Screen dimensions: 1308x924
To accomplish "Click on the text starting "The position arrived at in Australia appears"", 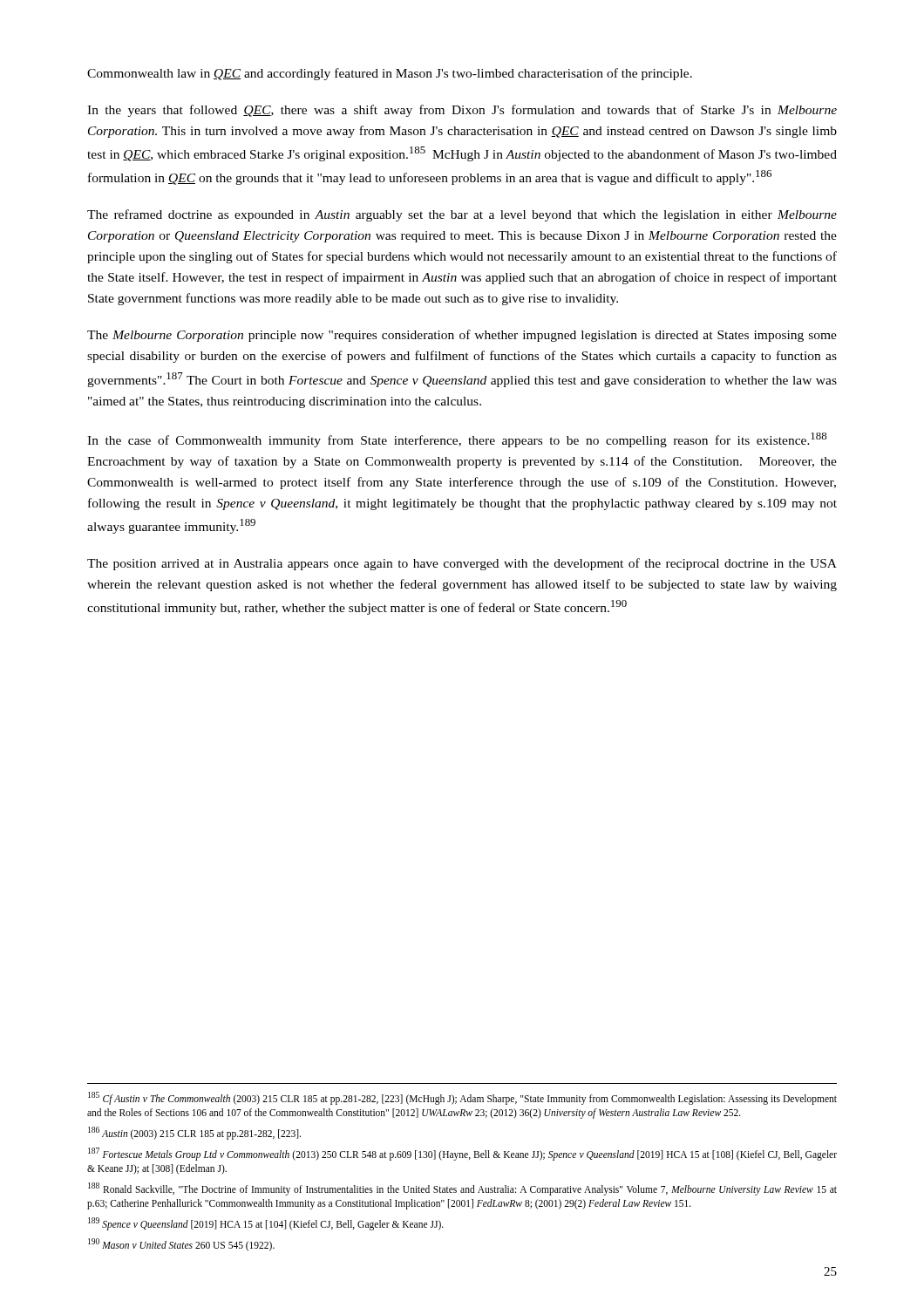I will click(462, 586).
